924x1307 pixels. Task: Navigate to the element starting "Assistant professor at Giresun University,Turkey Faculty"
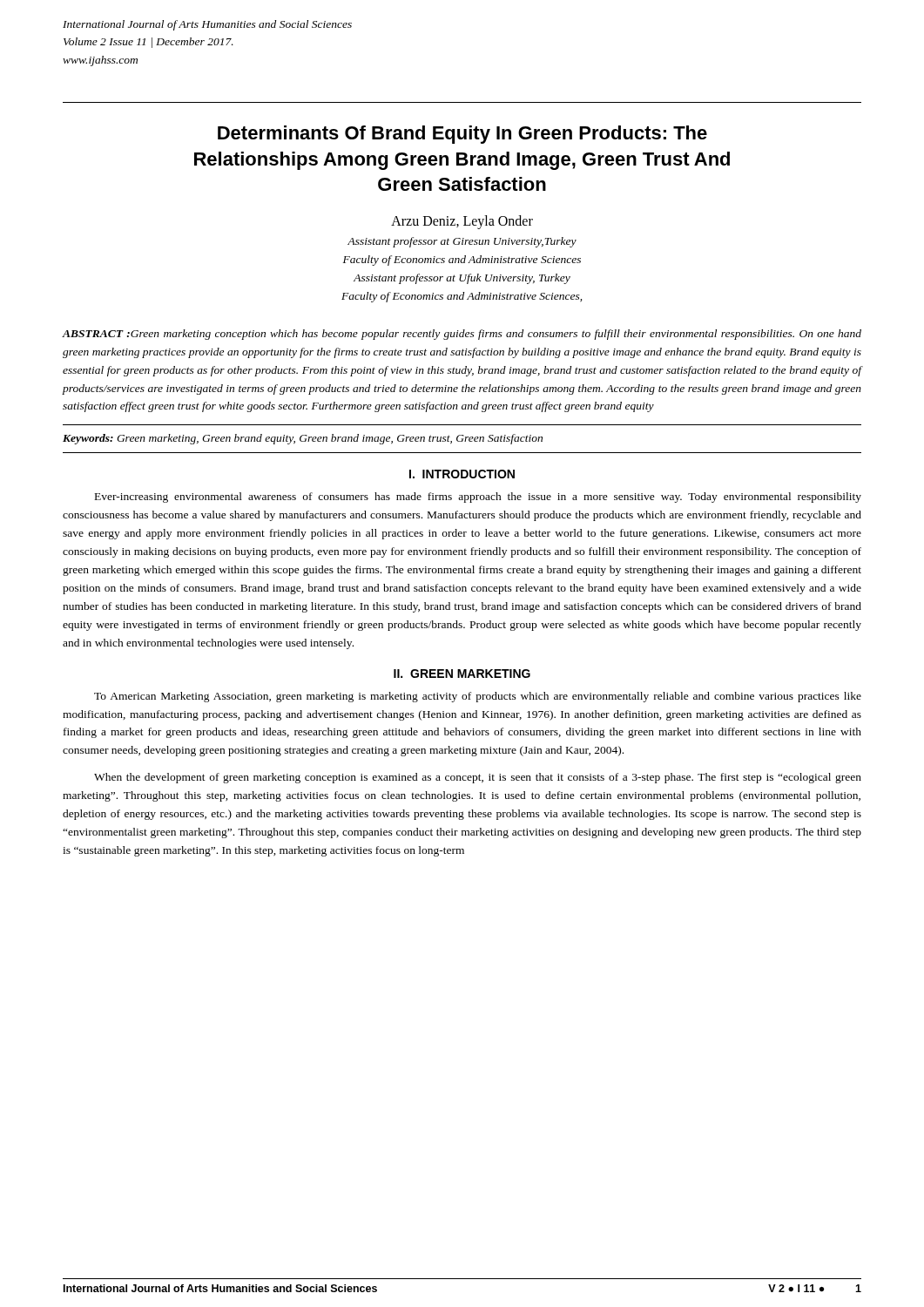[x=462, y=268]
